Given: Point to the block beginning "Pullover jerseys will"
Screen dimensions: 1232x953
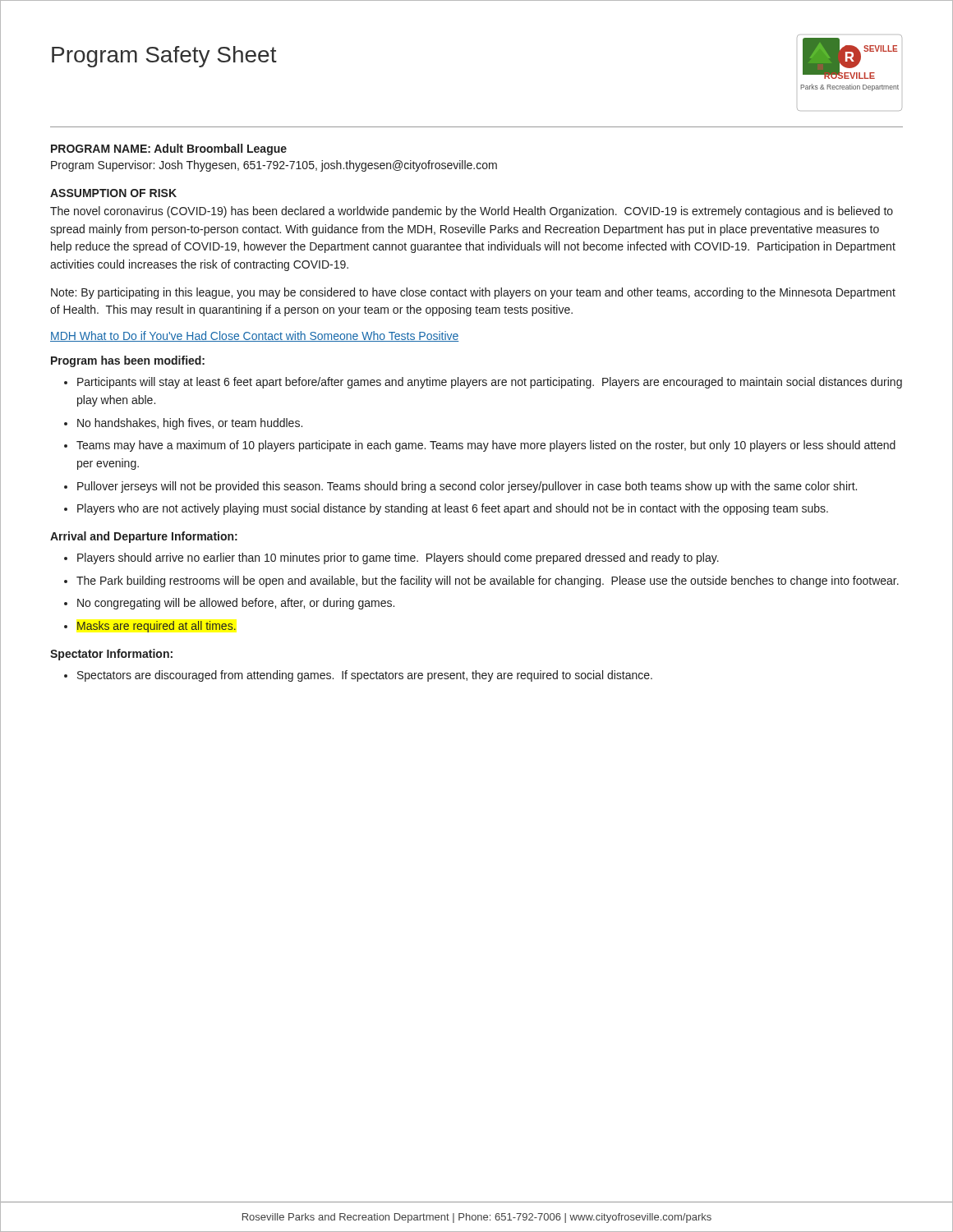Looking at the screenshot, I should tap(467, 486).
